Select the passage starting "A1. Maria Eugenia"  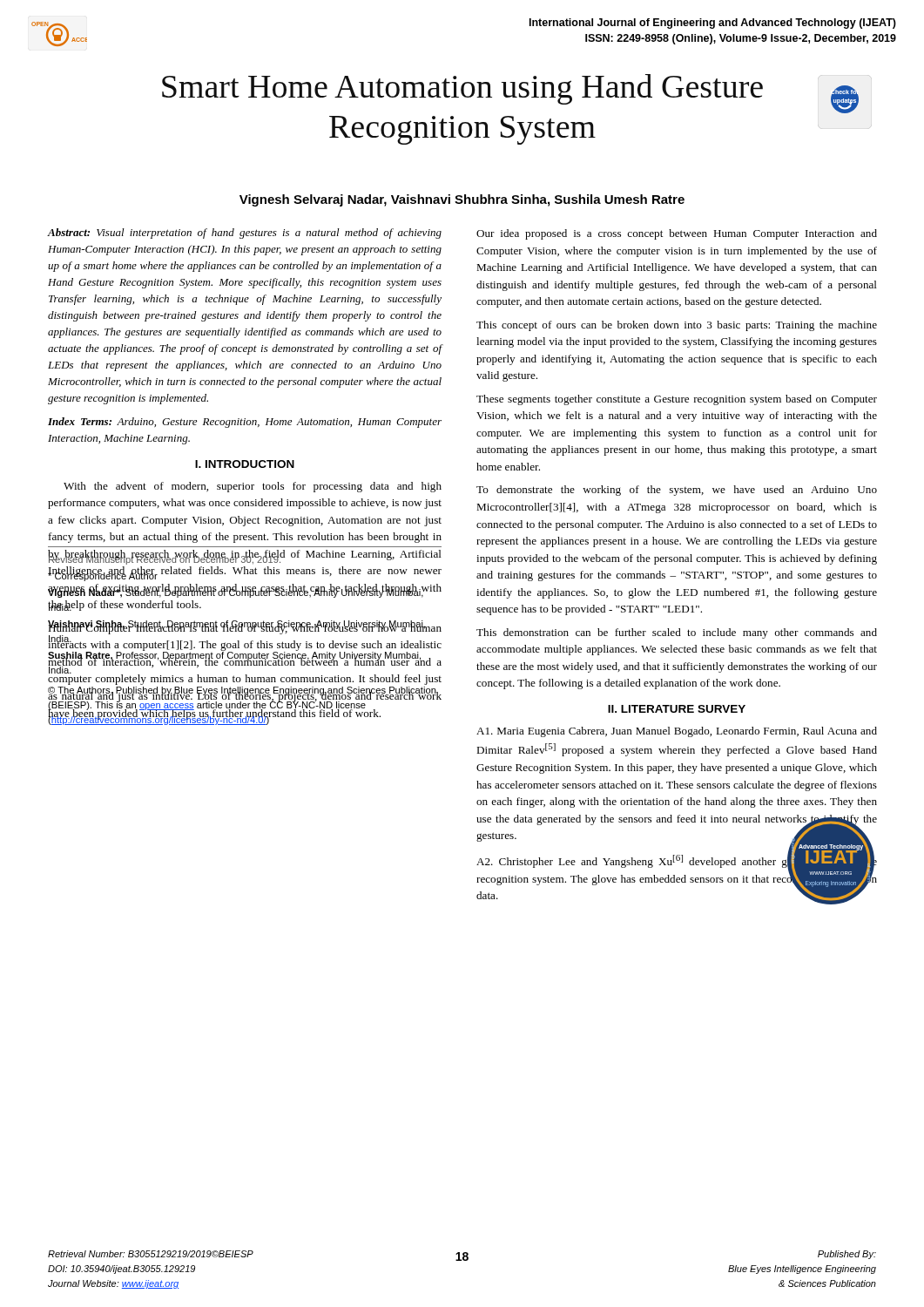pos(677,813)
